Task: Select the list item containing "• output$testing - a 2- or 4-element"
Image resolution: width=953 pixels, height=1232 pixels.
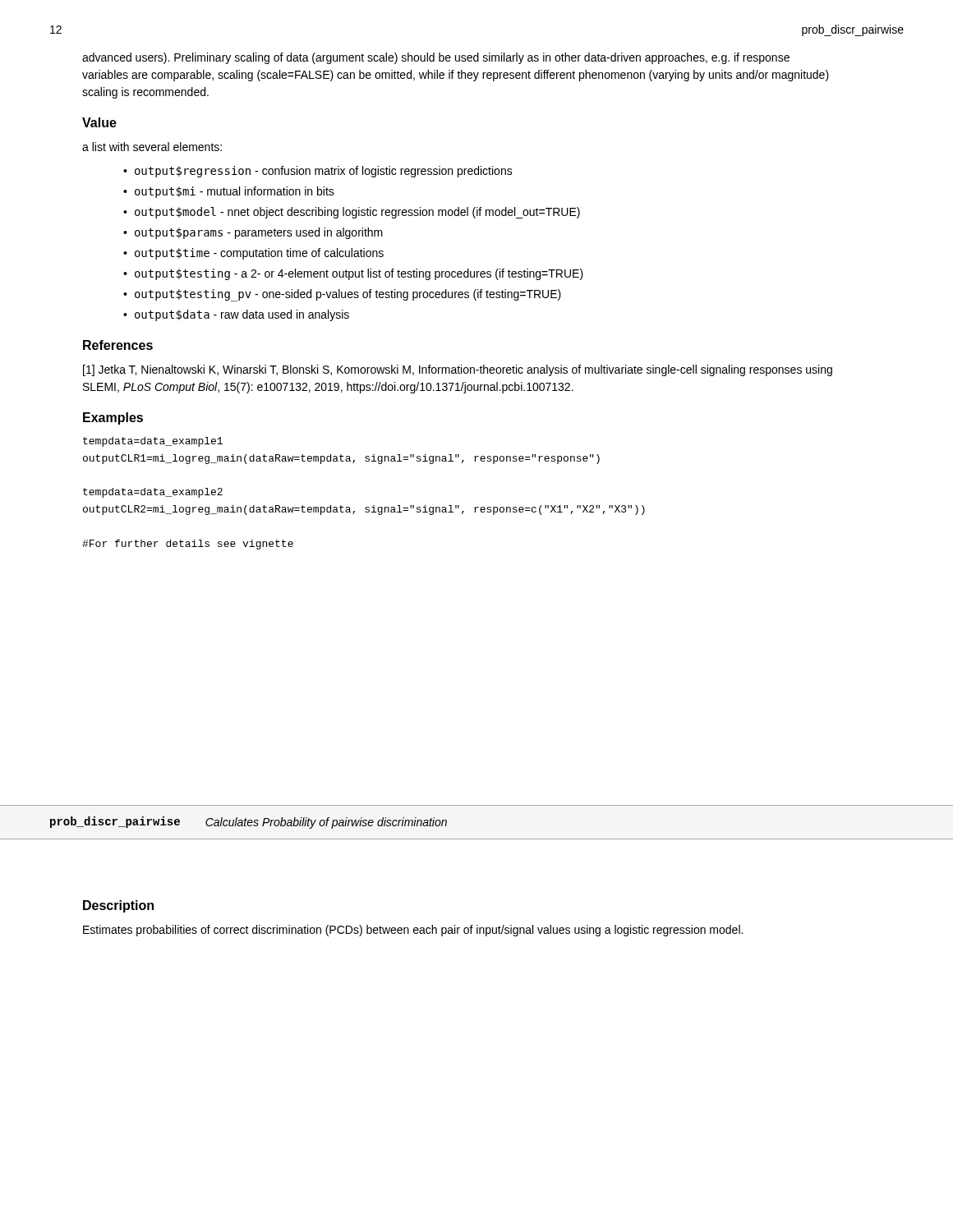Action: [353, 274]
